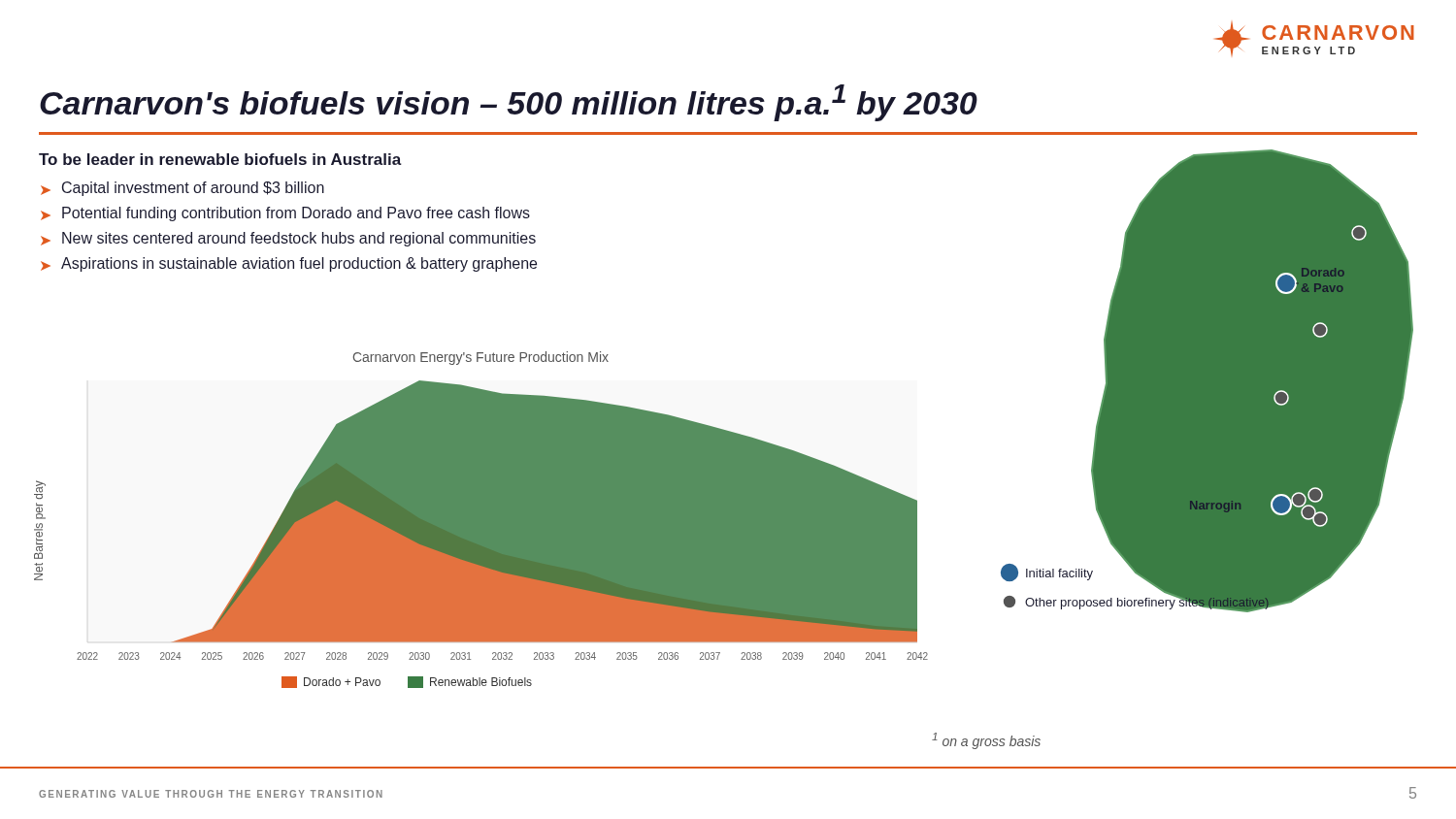Image resolution: width=1456 pixels, height=819 pixels.
Task: Locate the logo
Action: pyautogui.click(x=1314, y=39)
